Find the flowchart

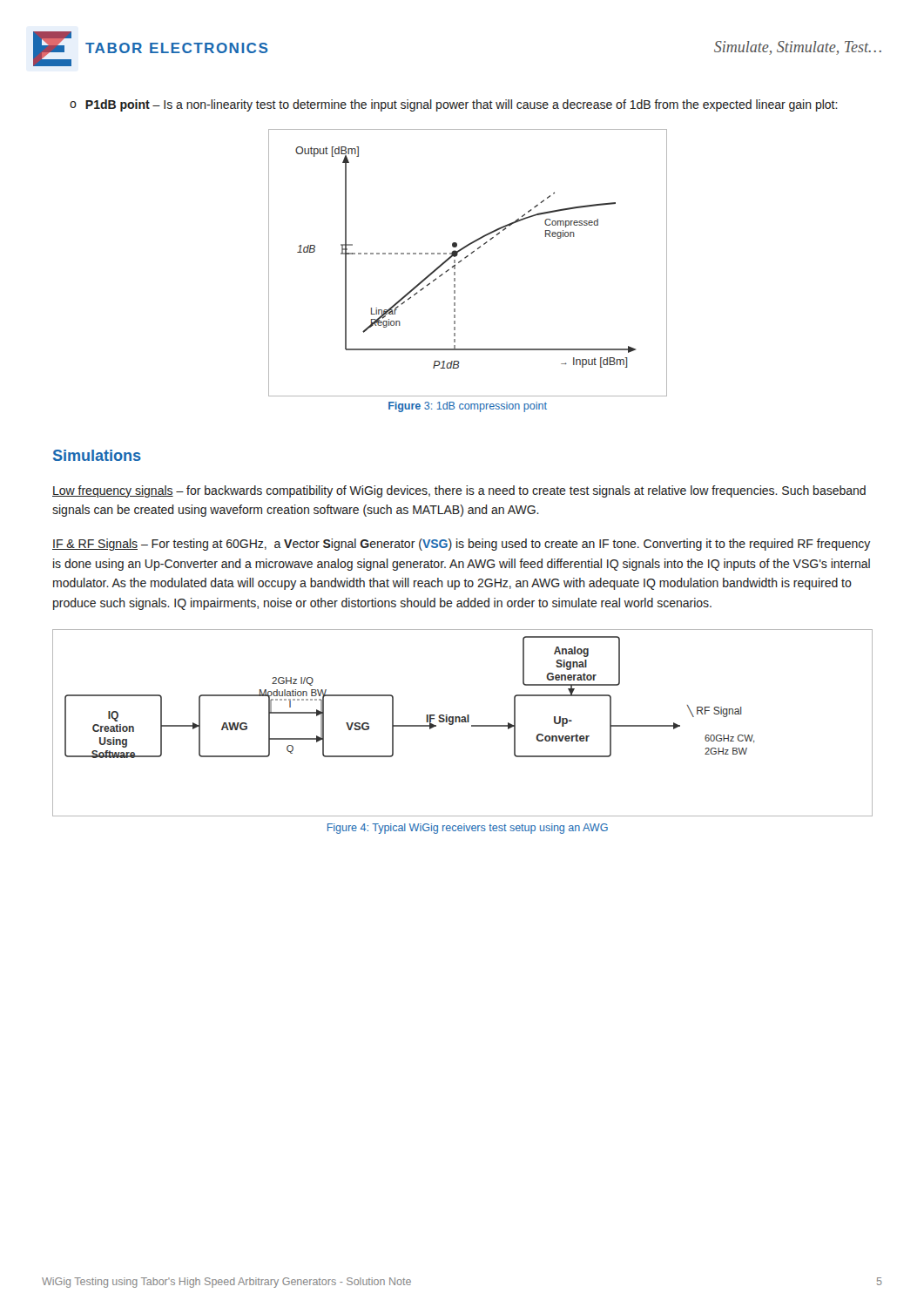pos(462,723)
